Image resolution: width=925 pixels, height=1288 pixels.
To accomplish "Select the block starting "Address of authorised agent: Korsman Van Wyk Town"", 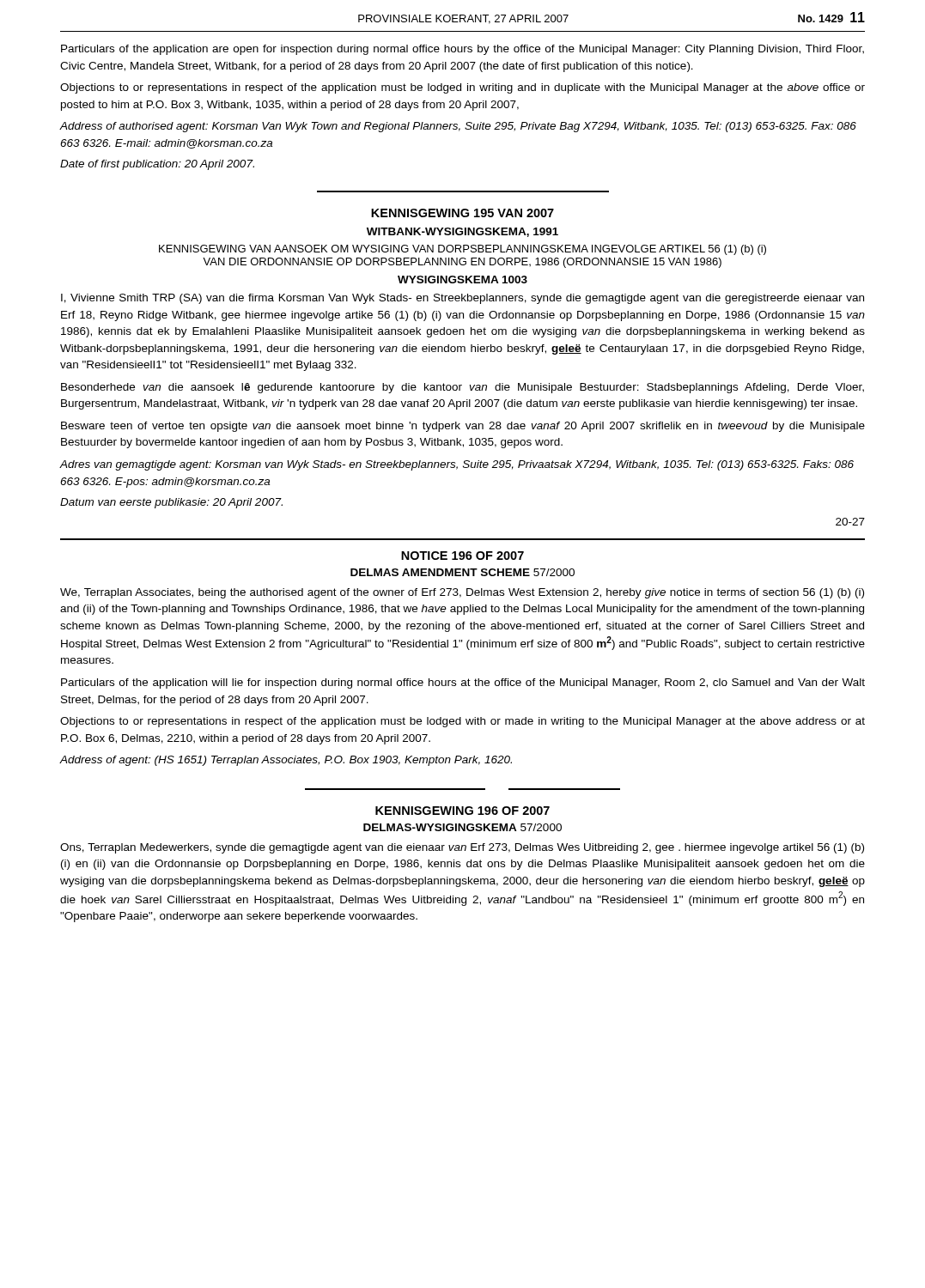I will click(x=458, y=134).
